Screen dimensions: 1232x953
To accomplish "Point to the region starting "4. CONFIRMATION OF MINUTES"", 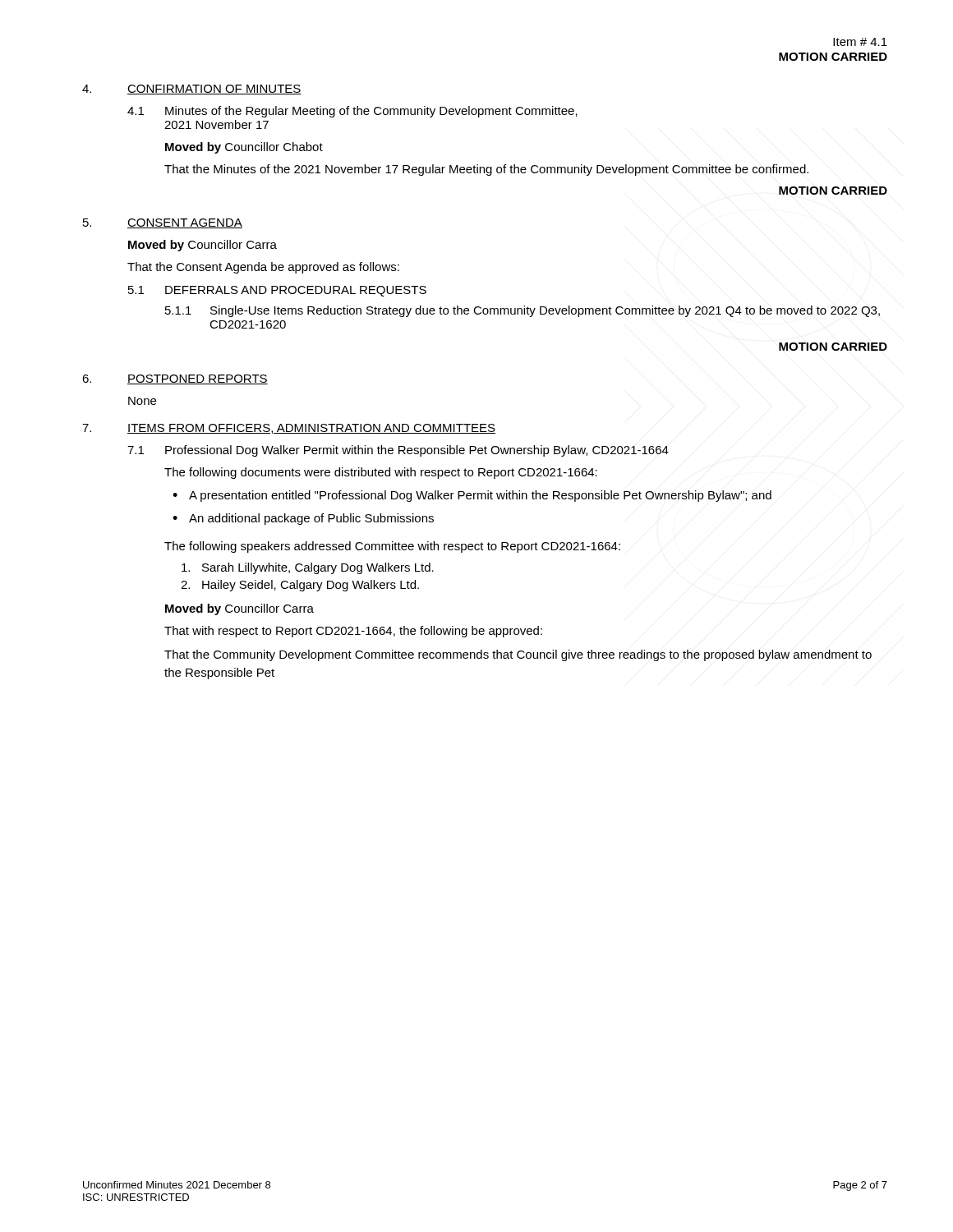I will tap(192, 88).
